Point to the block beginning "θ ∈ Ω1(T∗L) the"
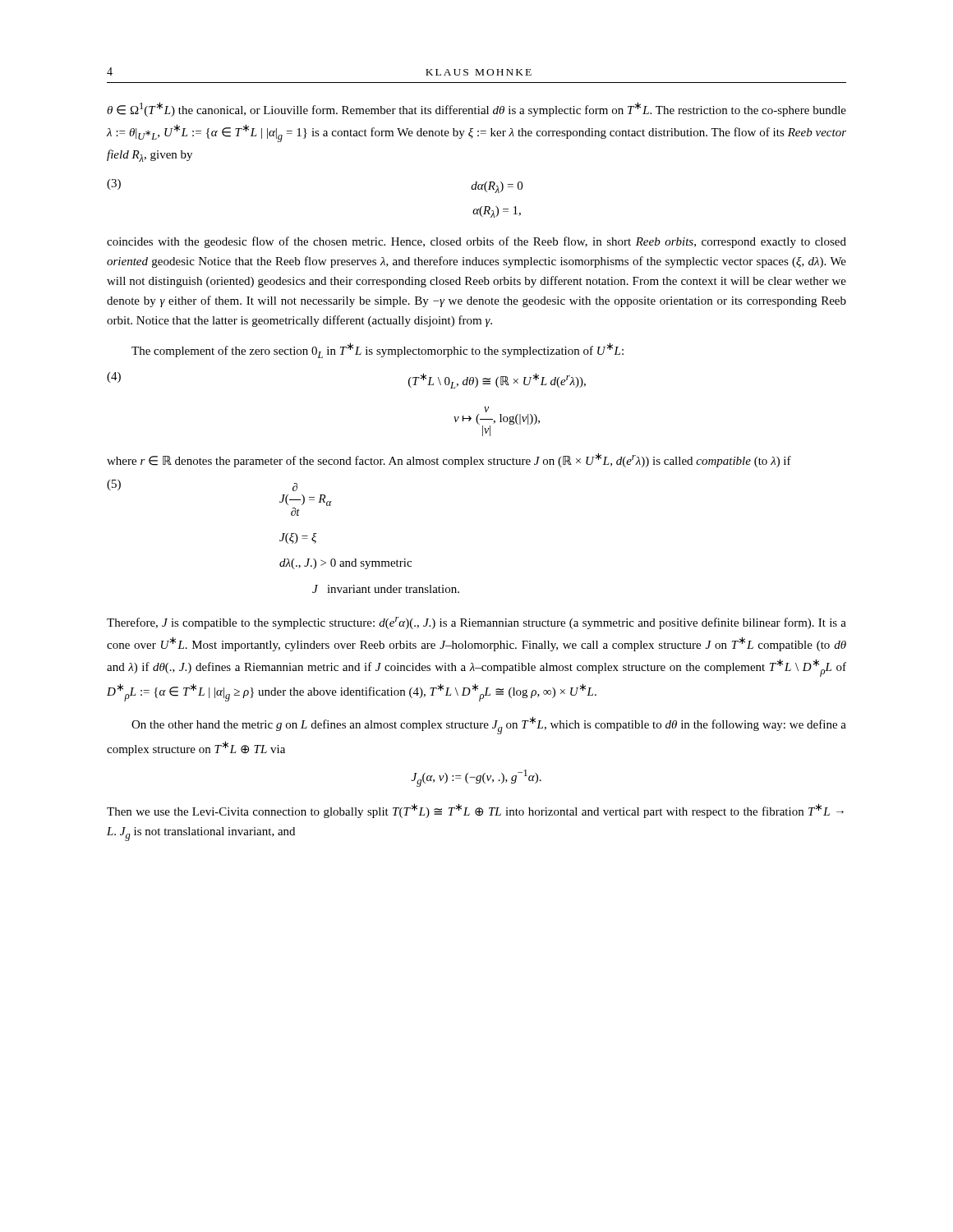This screenshot has width=953, height=1232. tap(476, 132)
